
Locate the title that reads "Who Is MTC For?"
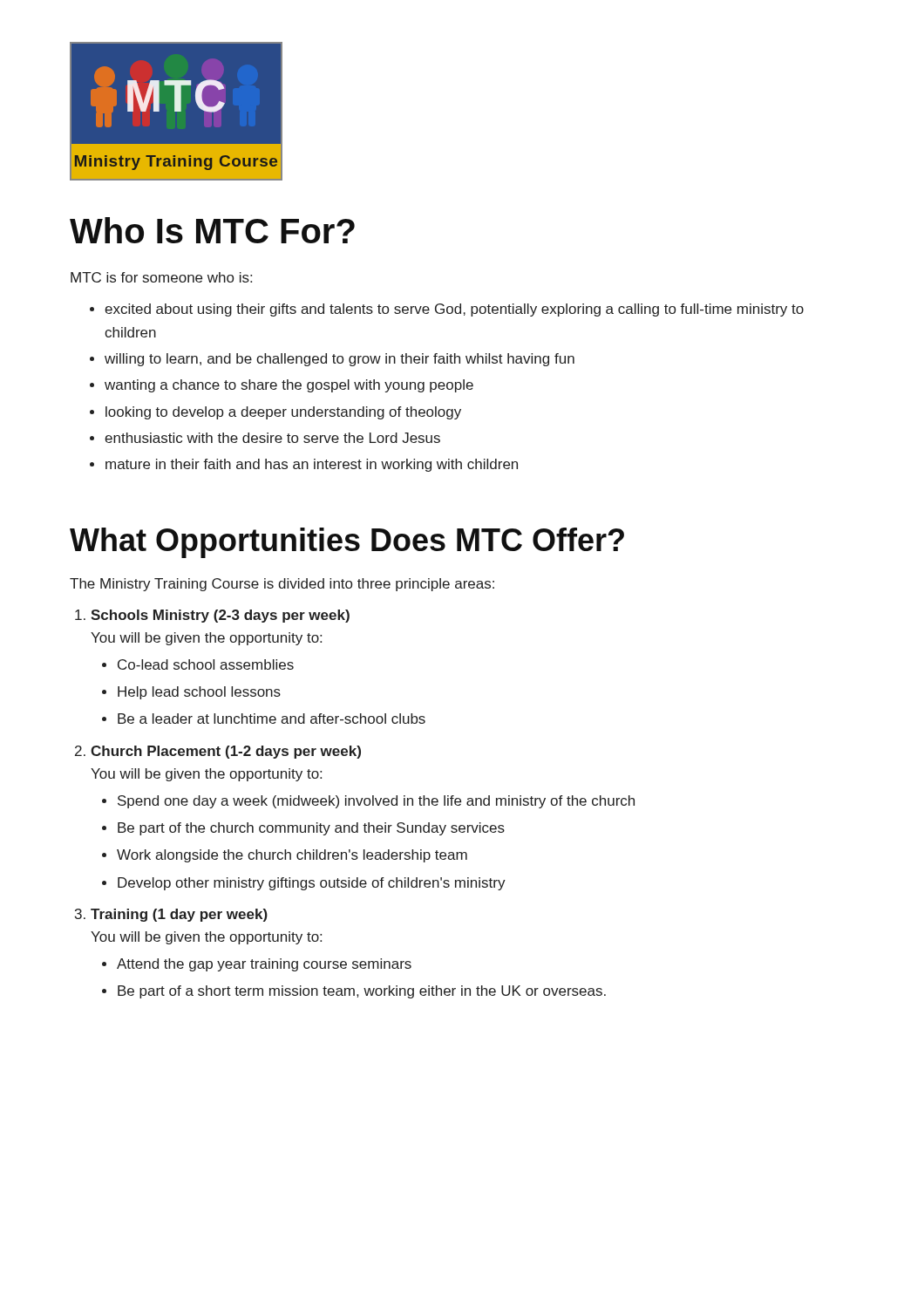[212, 230]
